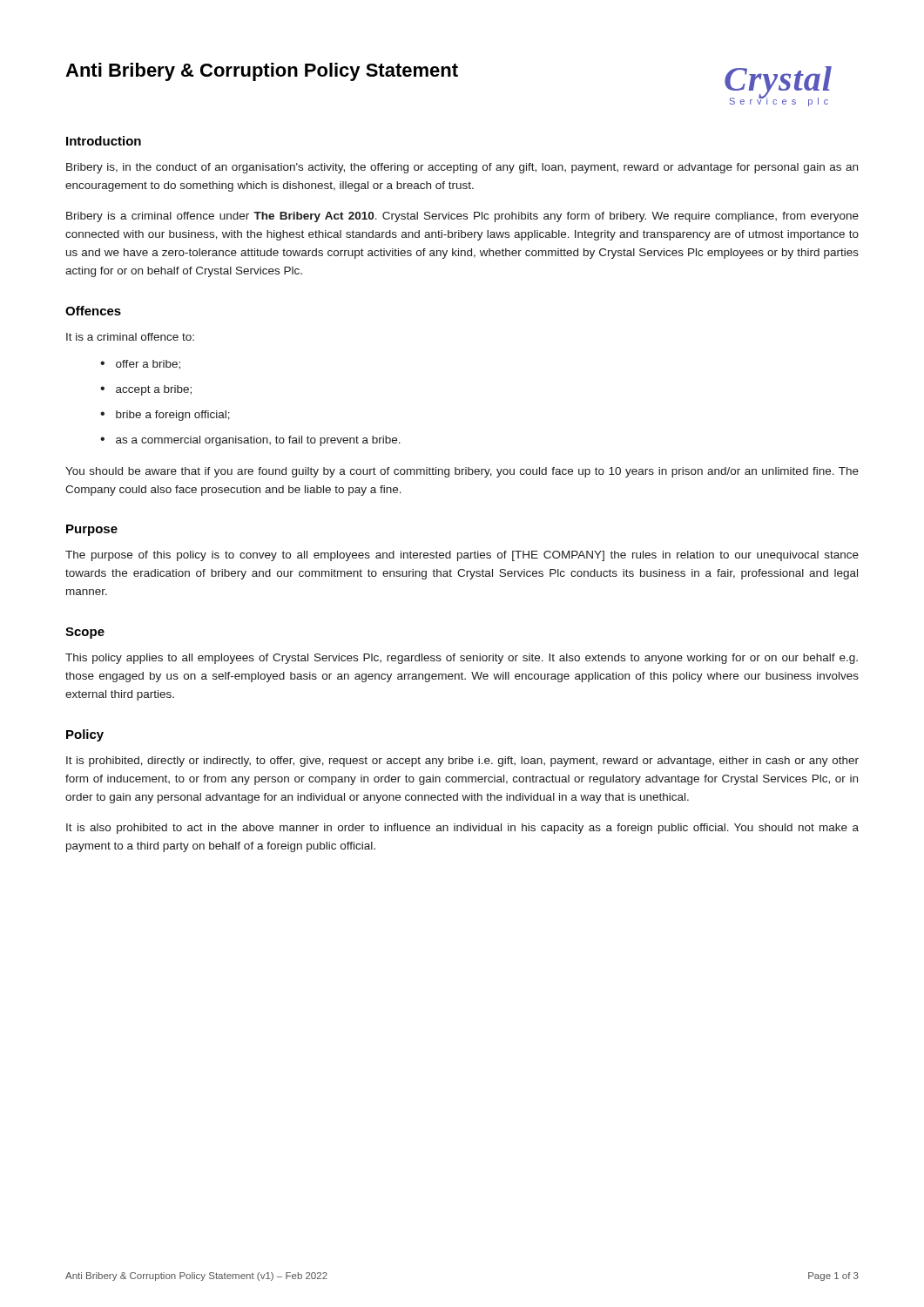Viewport: 924px width, 1307px height.
Task: Find the text block starting "accept a bribe;"
Action: [x=154, y=389]
